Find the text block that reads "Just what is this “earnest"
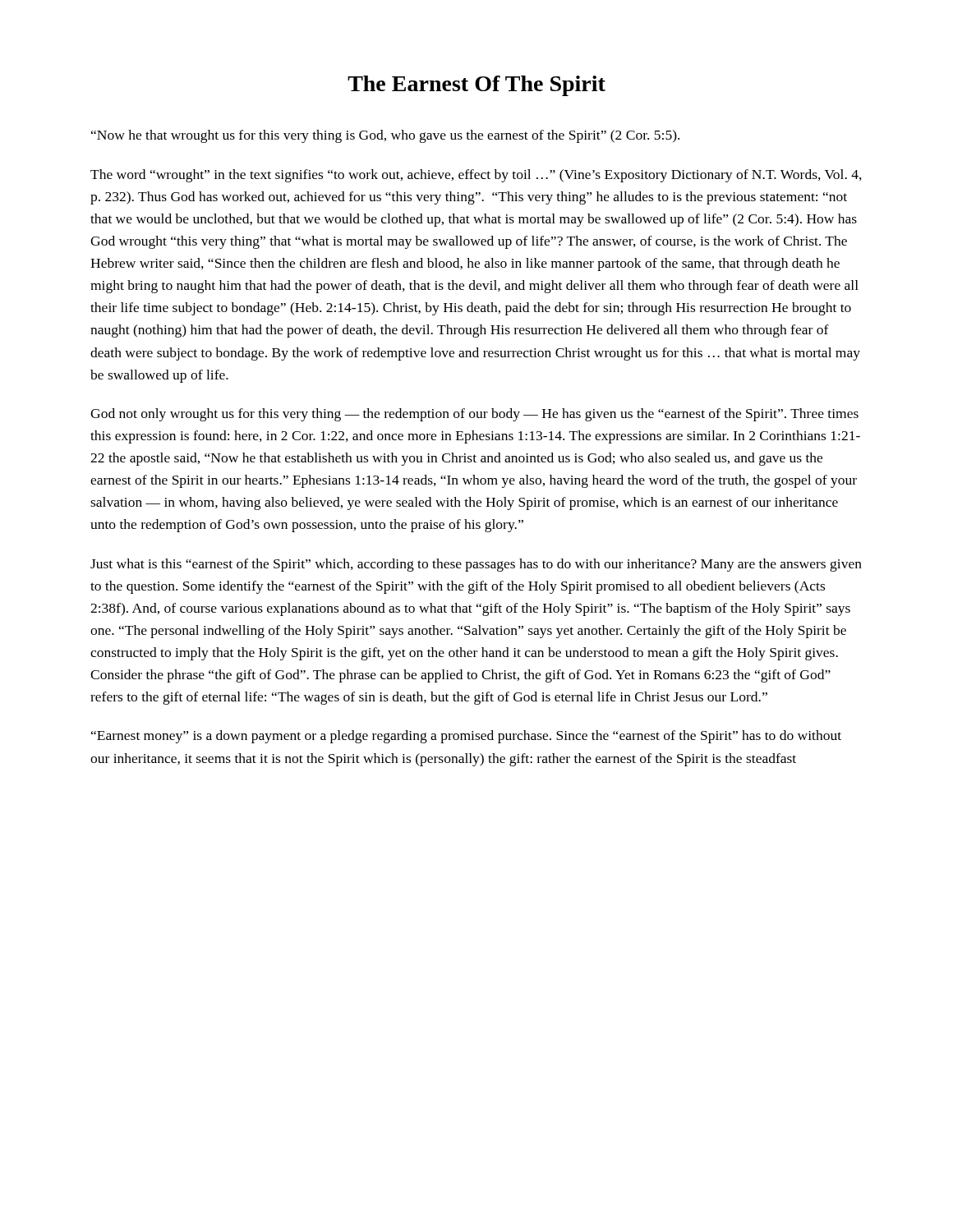Screen dimensions: 1232x953 pyautogui.click(x=476, y=630)
